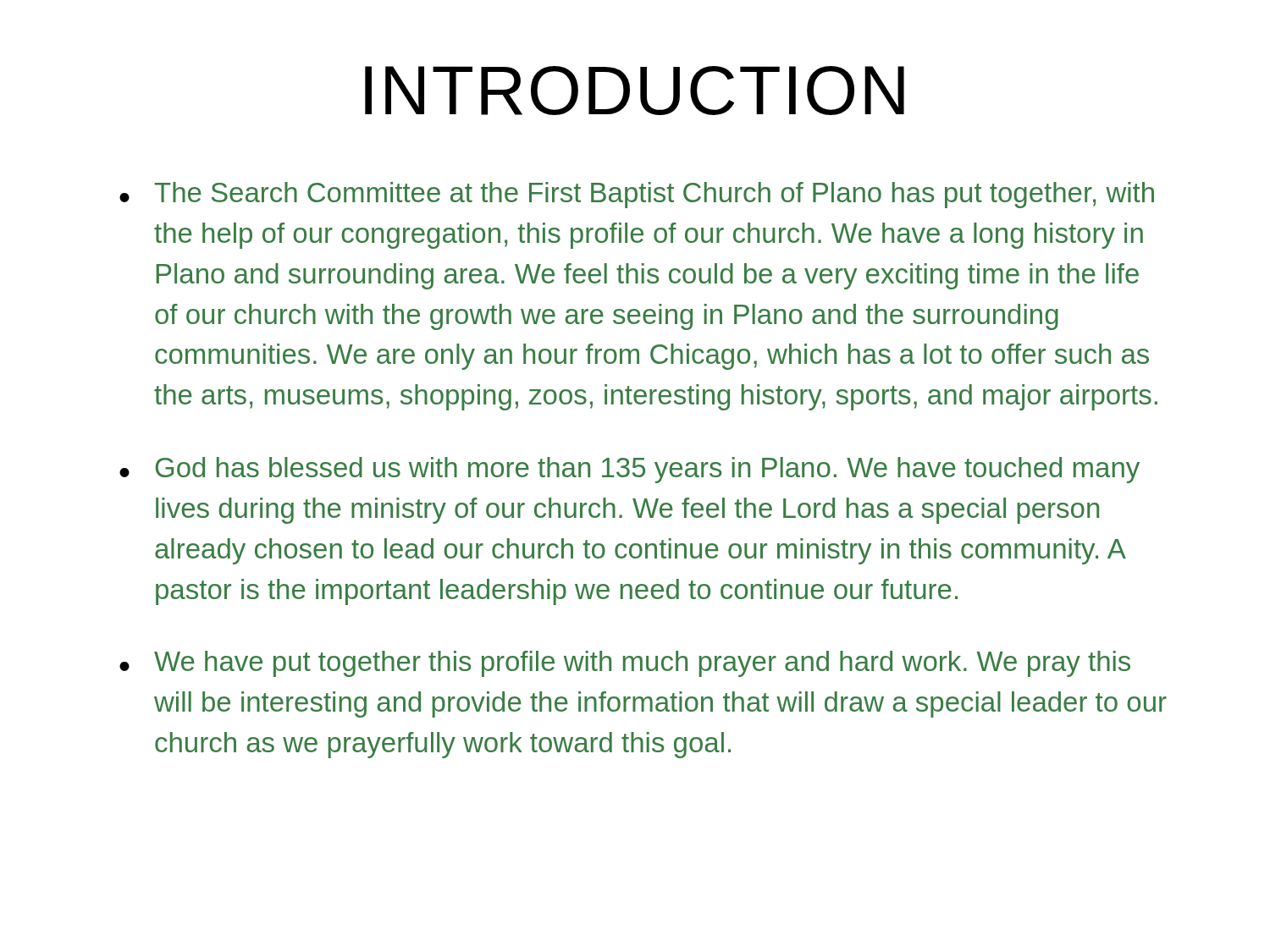
Task: Point to the passage starting "• God has blessed"
Action: [x=643, y=529]
